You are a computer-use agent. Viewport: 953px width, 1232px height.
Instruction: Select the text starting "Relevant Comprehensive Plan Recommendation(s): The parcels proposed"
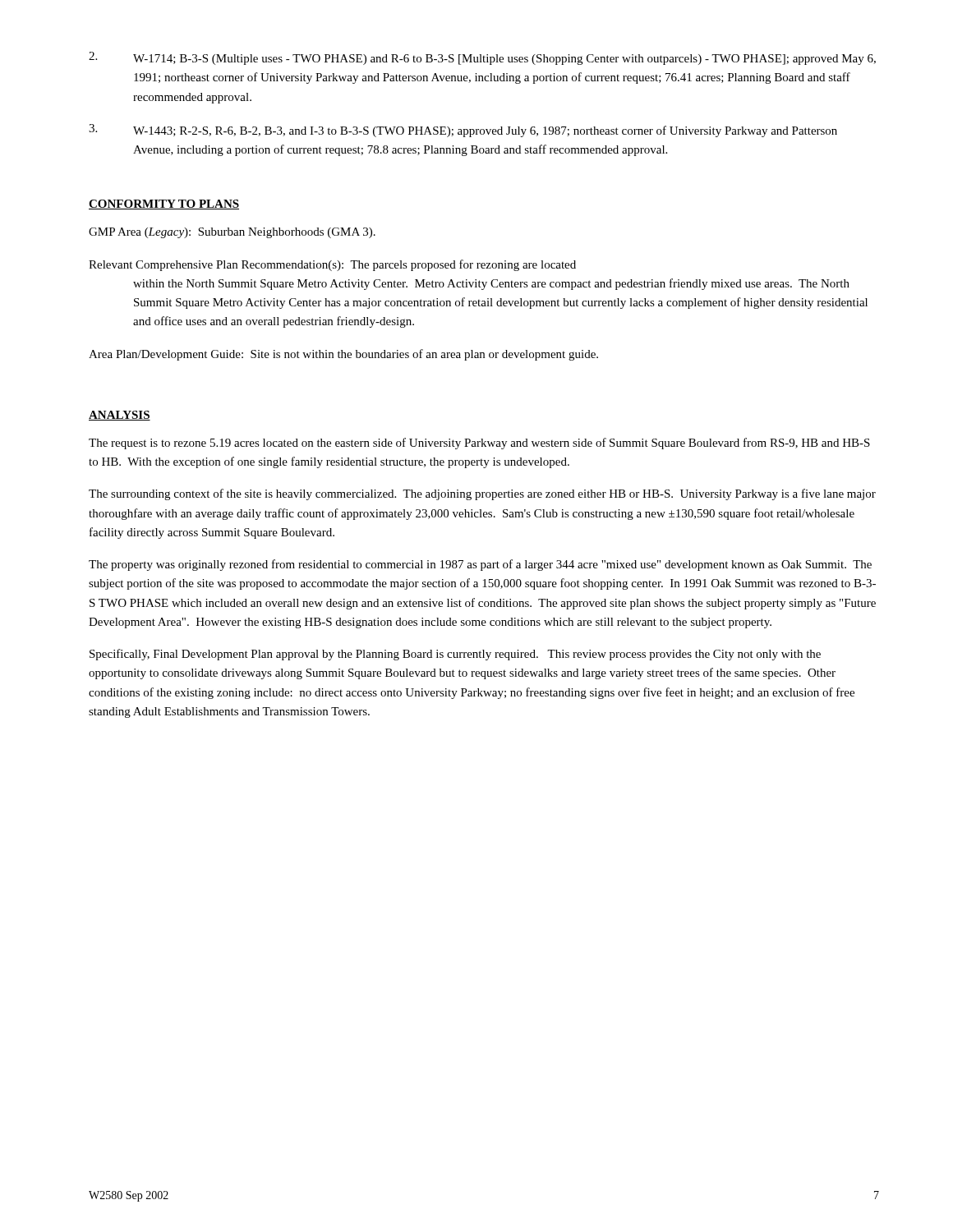[x=484, y=294]
